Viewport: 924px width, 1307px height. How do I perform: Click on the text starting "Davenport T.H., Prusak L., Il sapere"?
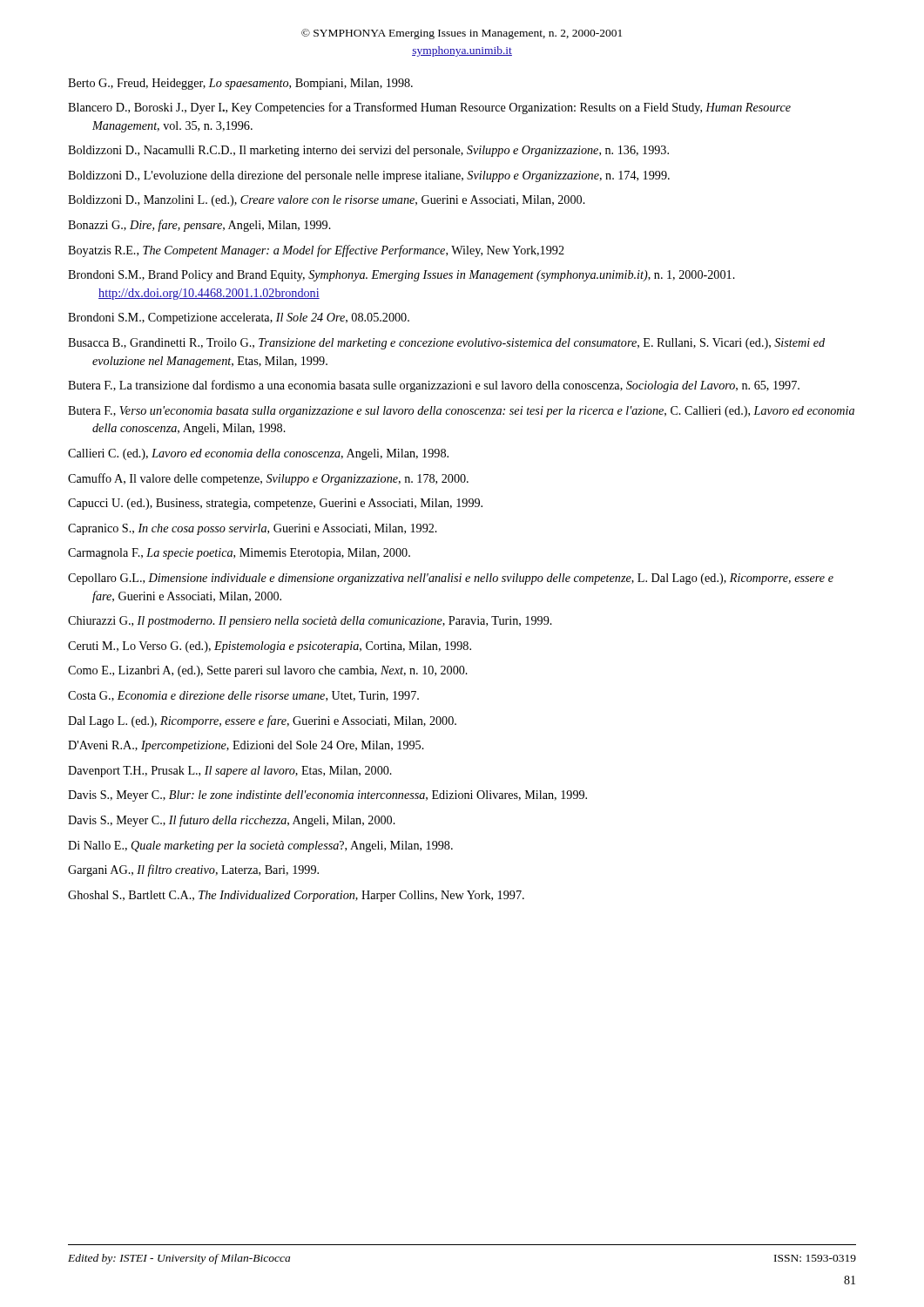coord(230,770)
